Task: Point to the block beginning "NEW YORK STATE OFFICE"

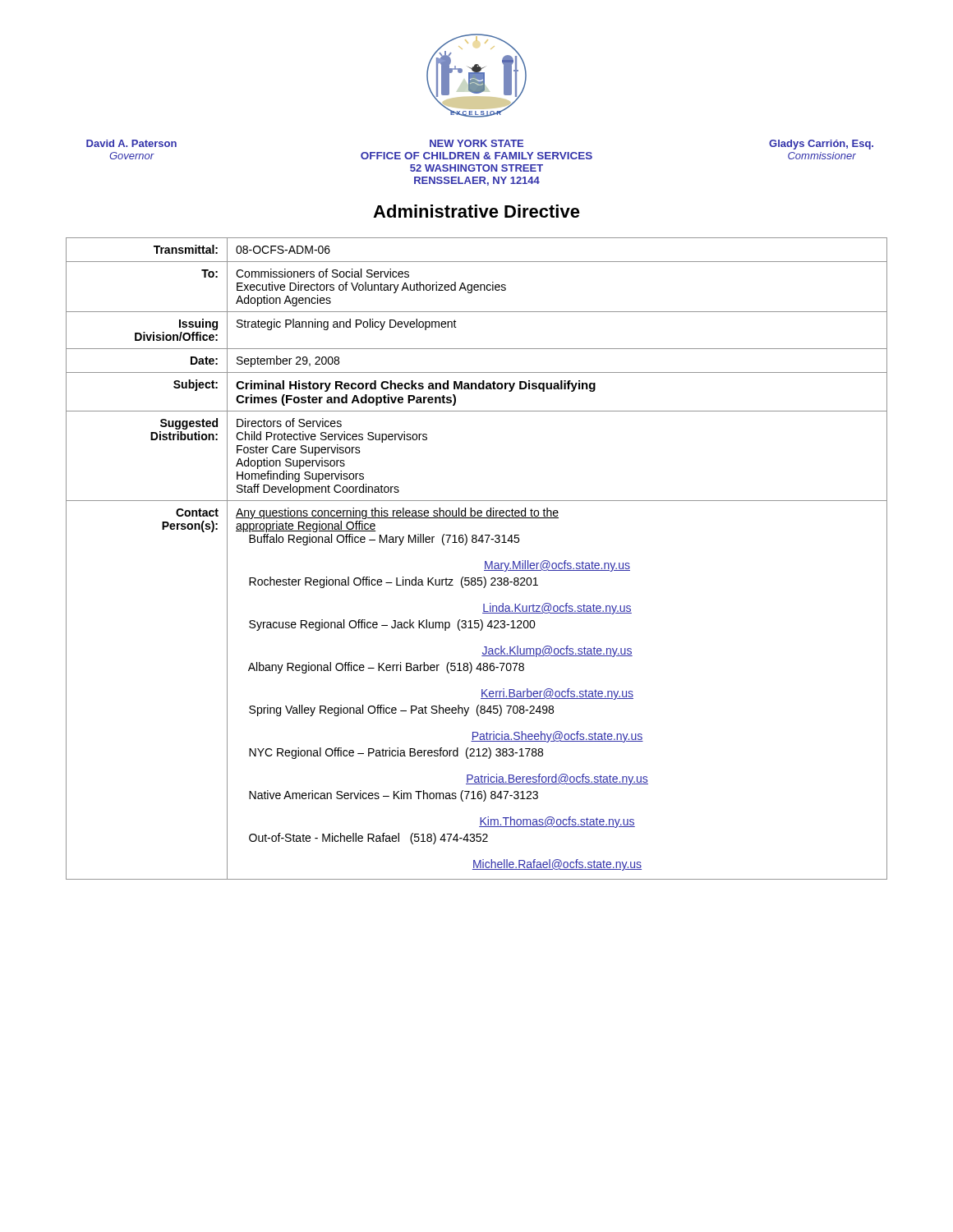Action: pos(476,162)
